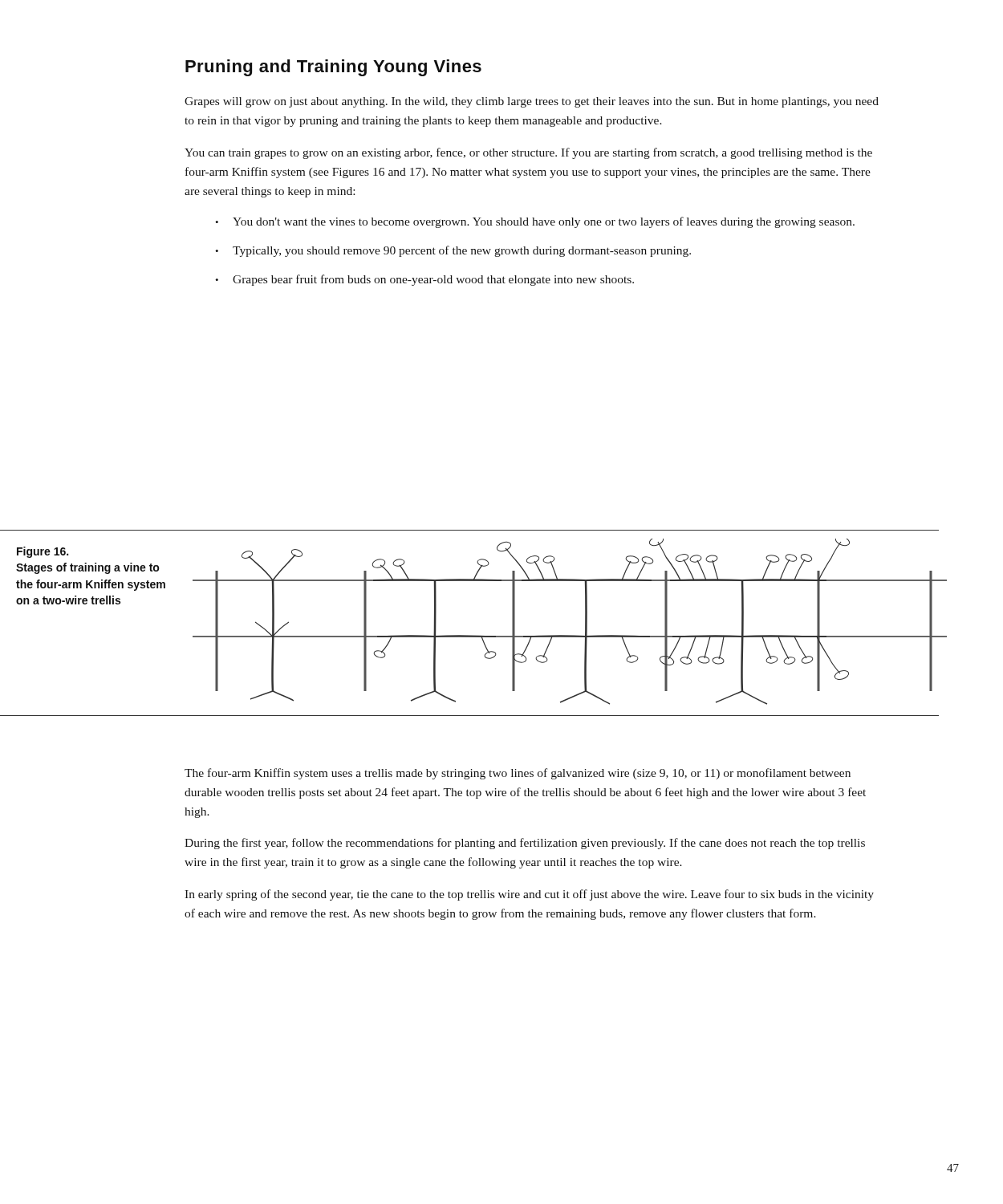This screenshot has height=1204, width=1003.
Task: Locate the block of text that opens with "• Grapes bear fruit from buds on one-year-old"
Action: (x=549, y=279)
